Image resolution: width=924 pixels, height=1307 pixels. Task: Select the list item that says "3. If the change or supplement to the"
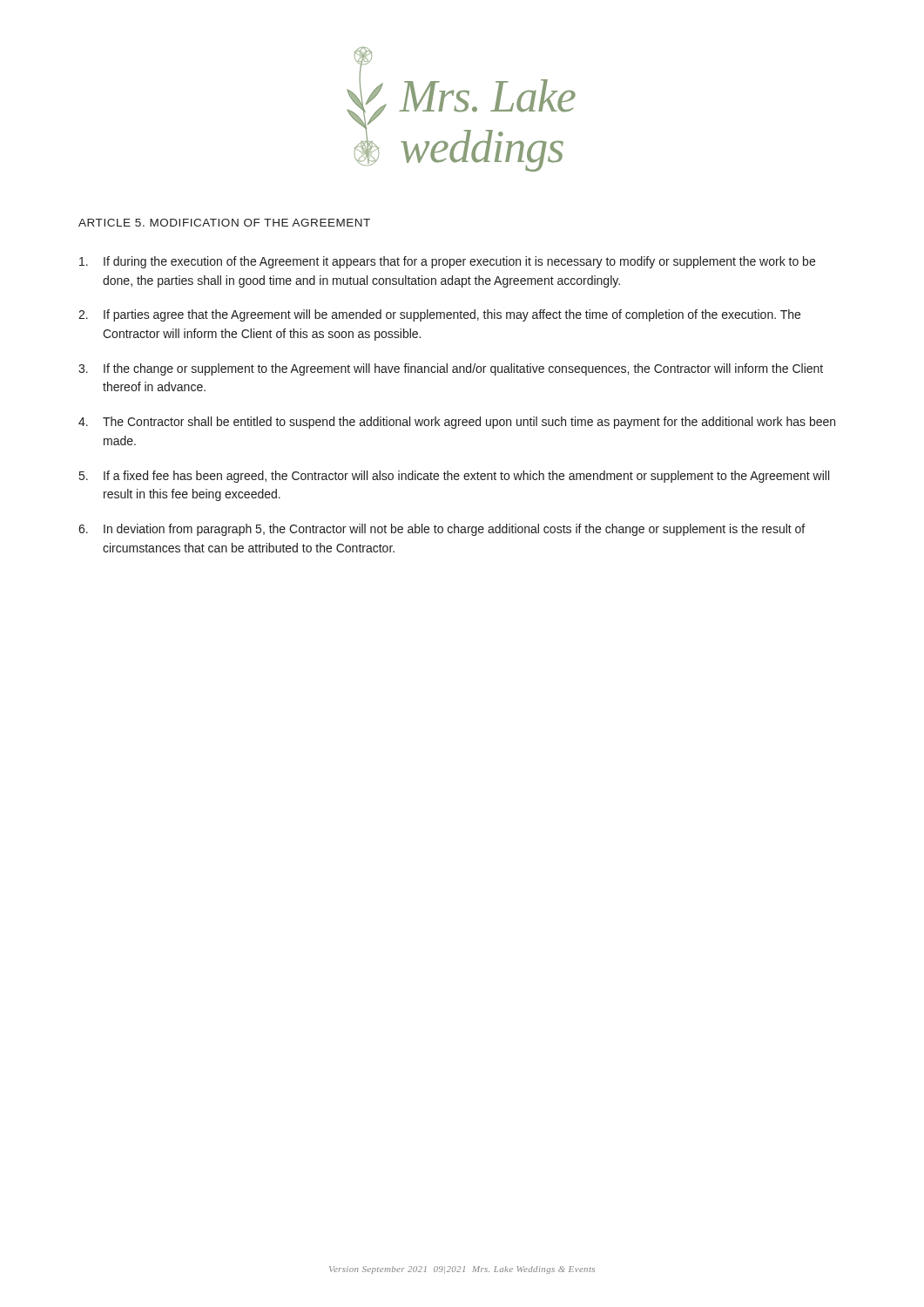[x=462, y=379]
